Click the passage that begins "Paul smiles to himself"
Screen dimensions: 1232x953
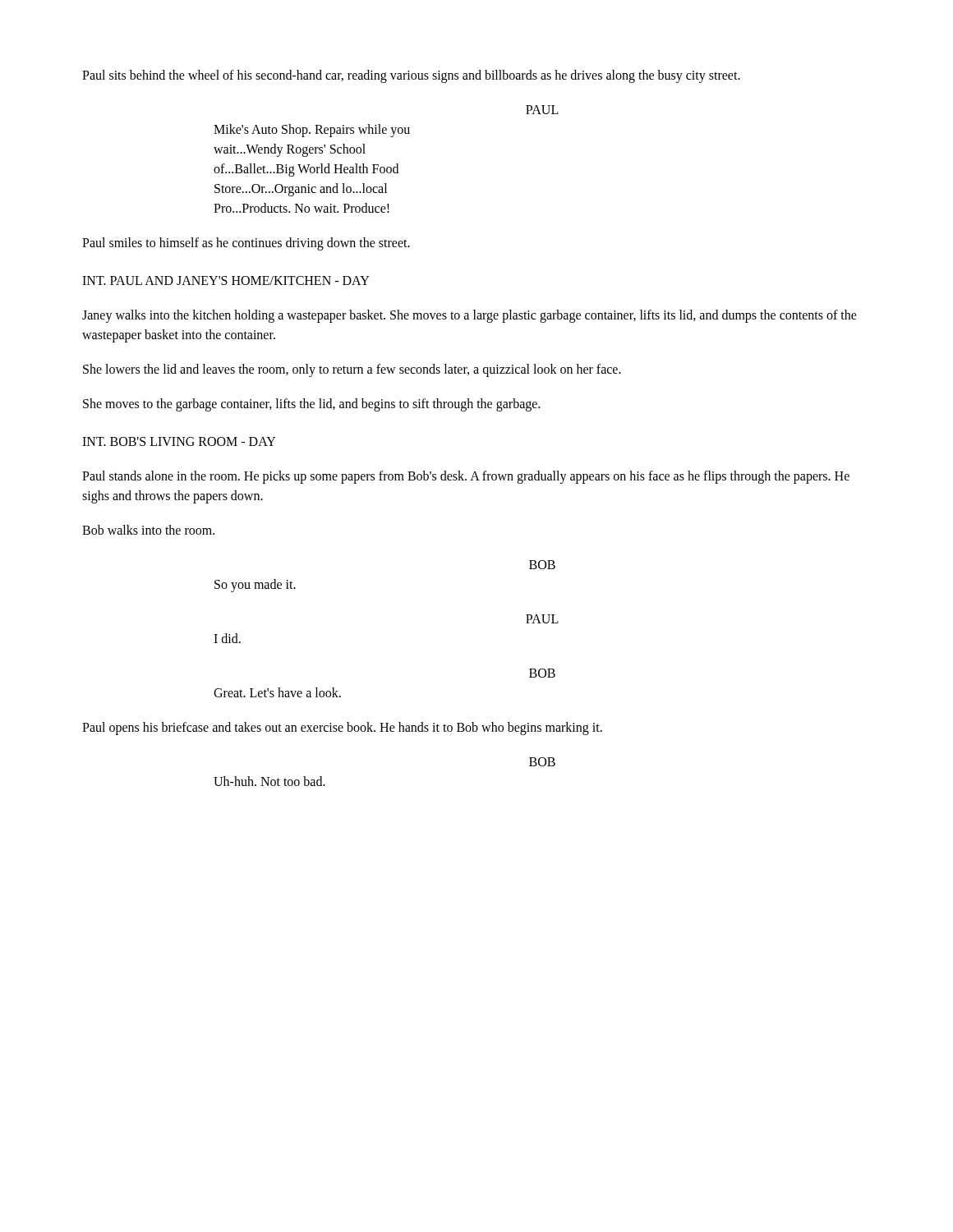(246, 243)
